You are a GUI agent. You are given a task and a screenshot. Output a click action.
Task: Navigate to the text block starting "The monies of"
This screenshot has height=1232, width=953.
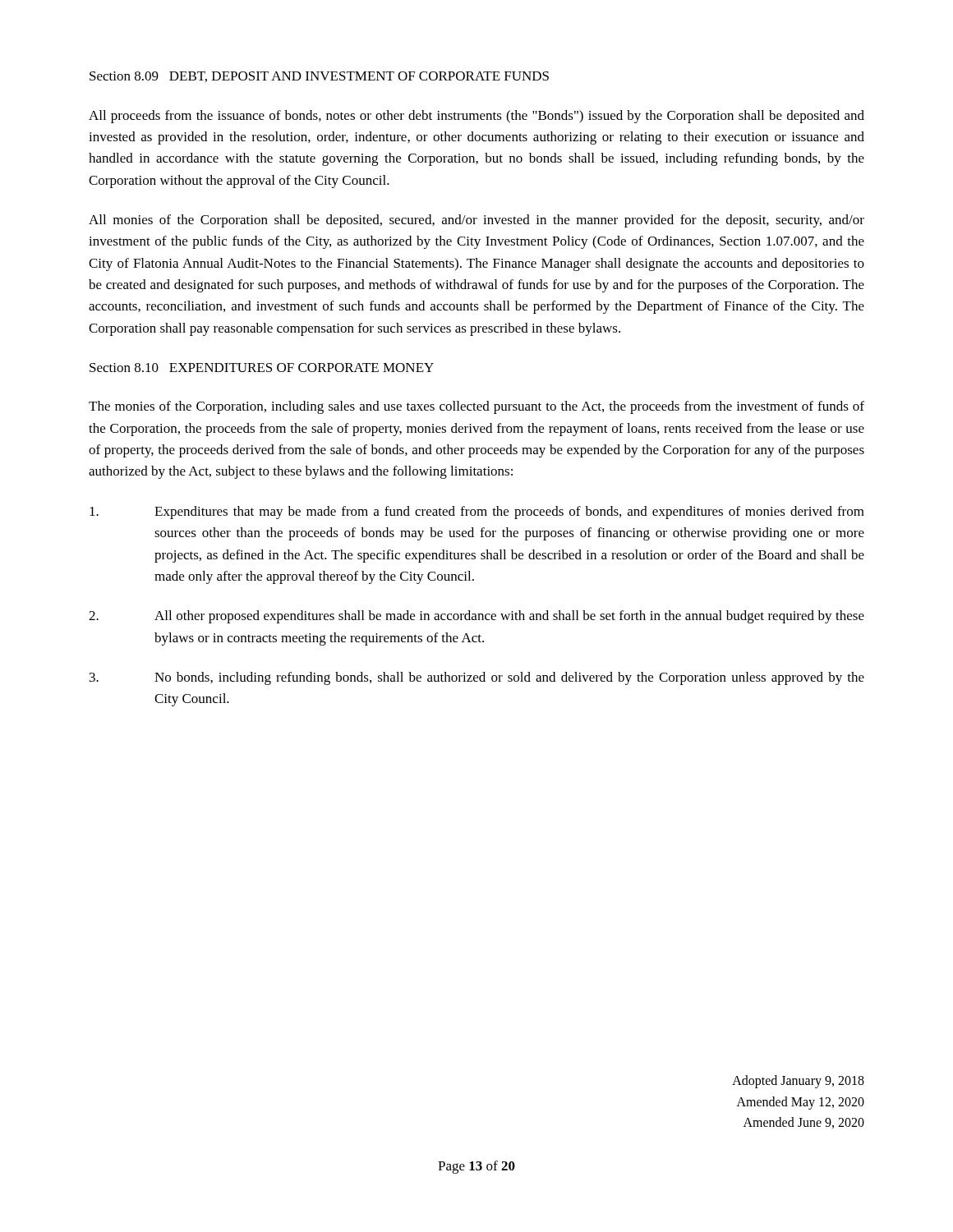pos(476,439)
